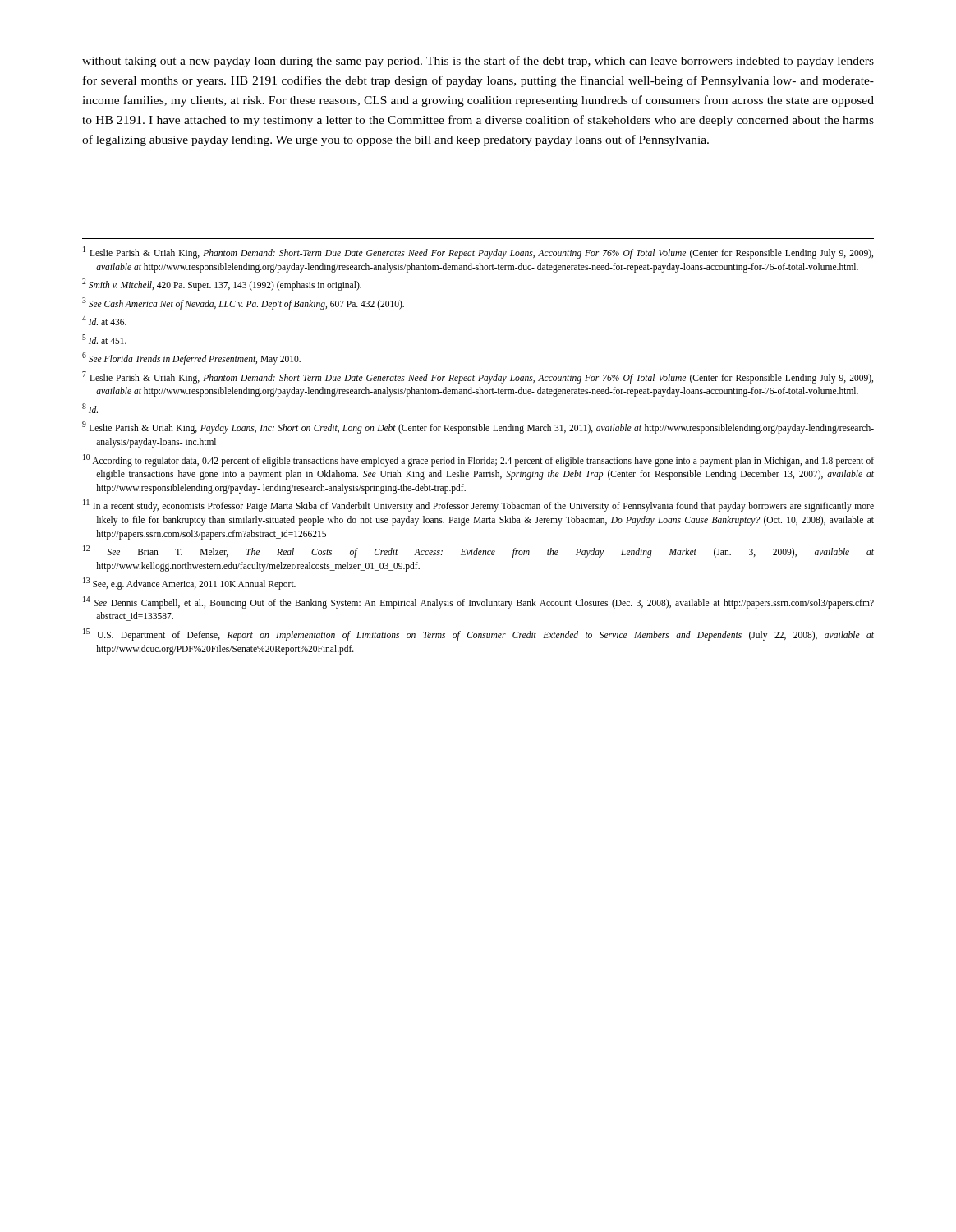Click on the block starting "9 Leslie Parish & Uriah King,"
The image size is (956, 1232).
(478, 433)
